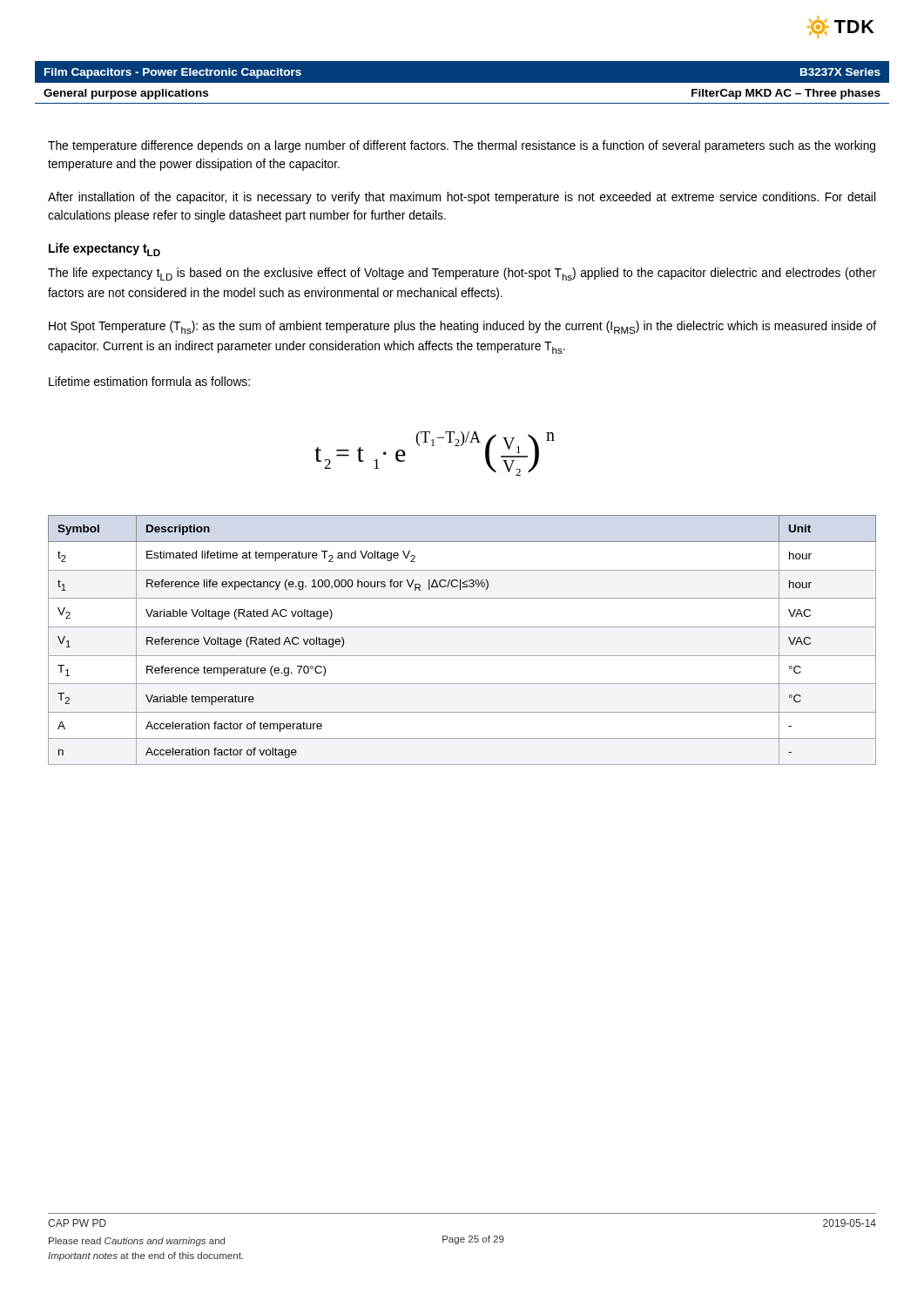The height and width of the screenshot is (1307, 924).
Task: Find the section header that says "Life expectancy tLD"
Action: [104, 249]
